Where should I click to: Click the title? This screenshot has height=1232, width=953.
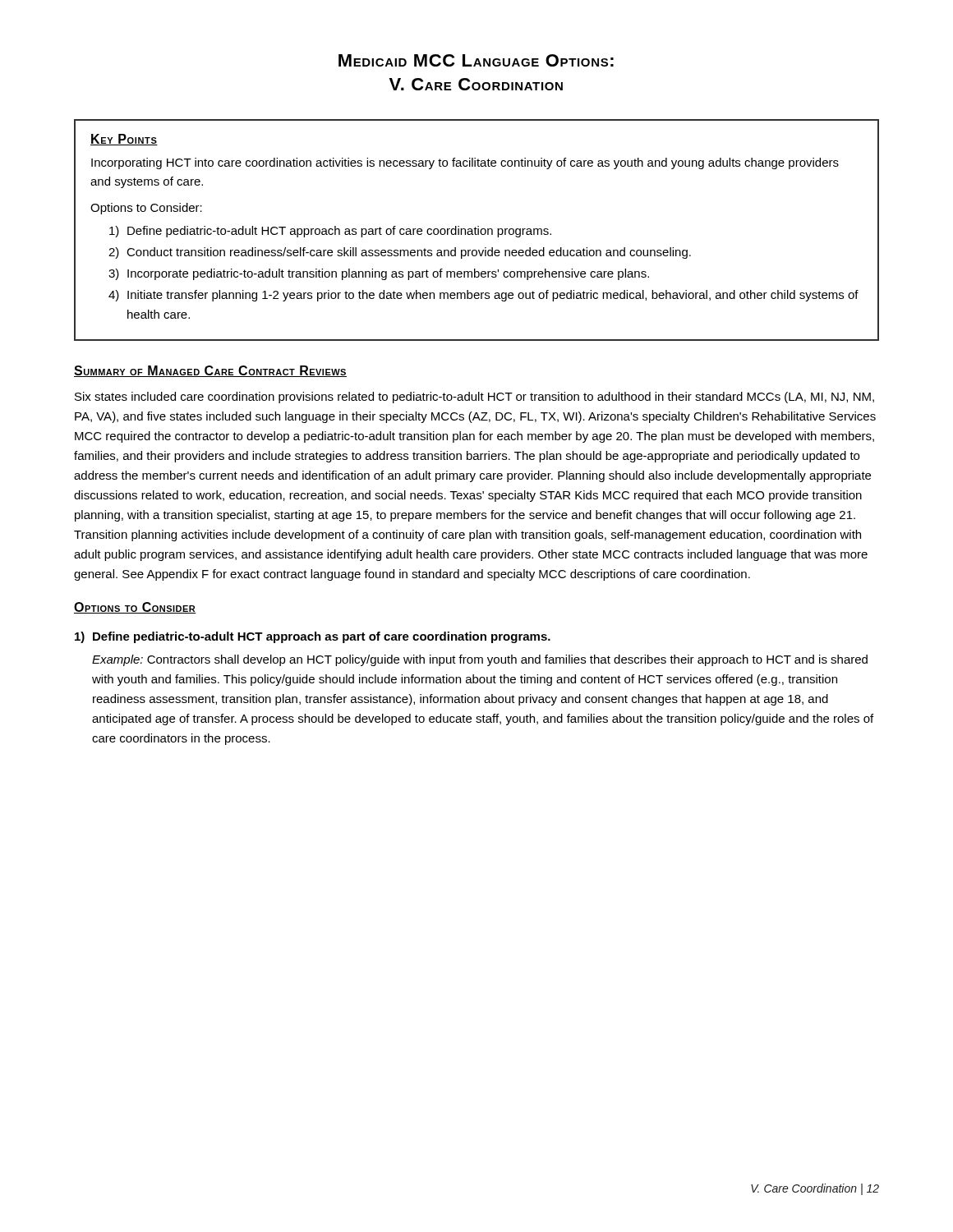tap(476, 73)
